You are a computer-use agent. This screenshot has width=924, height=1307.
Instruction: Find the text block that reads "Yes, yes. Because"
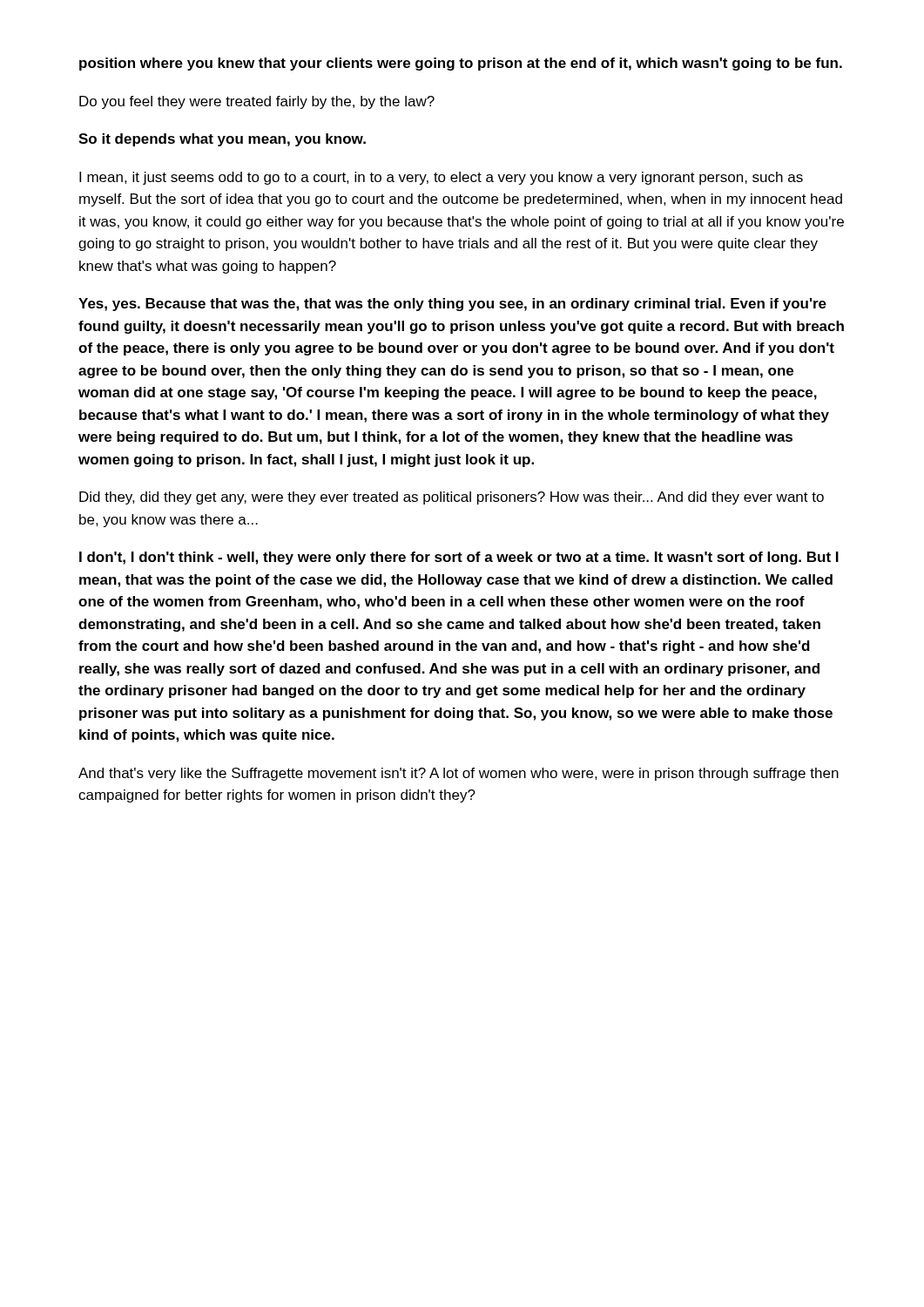tap(461, 381)
